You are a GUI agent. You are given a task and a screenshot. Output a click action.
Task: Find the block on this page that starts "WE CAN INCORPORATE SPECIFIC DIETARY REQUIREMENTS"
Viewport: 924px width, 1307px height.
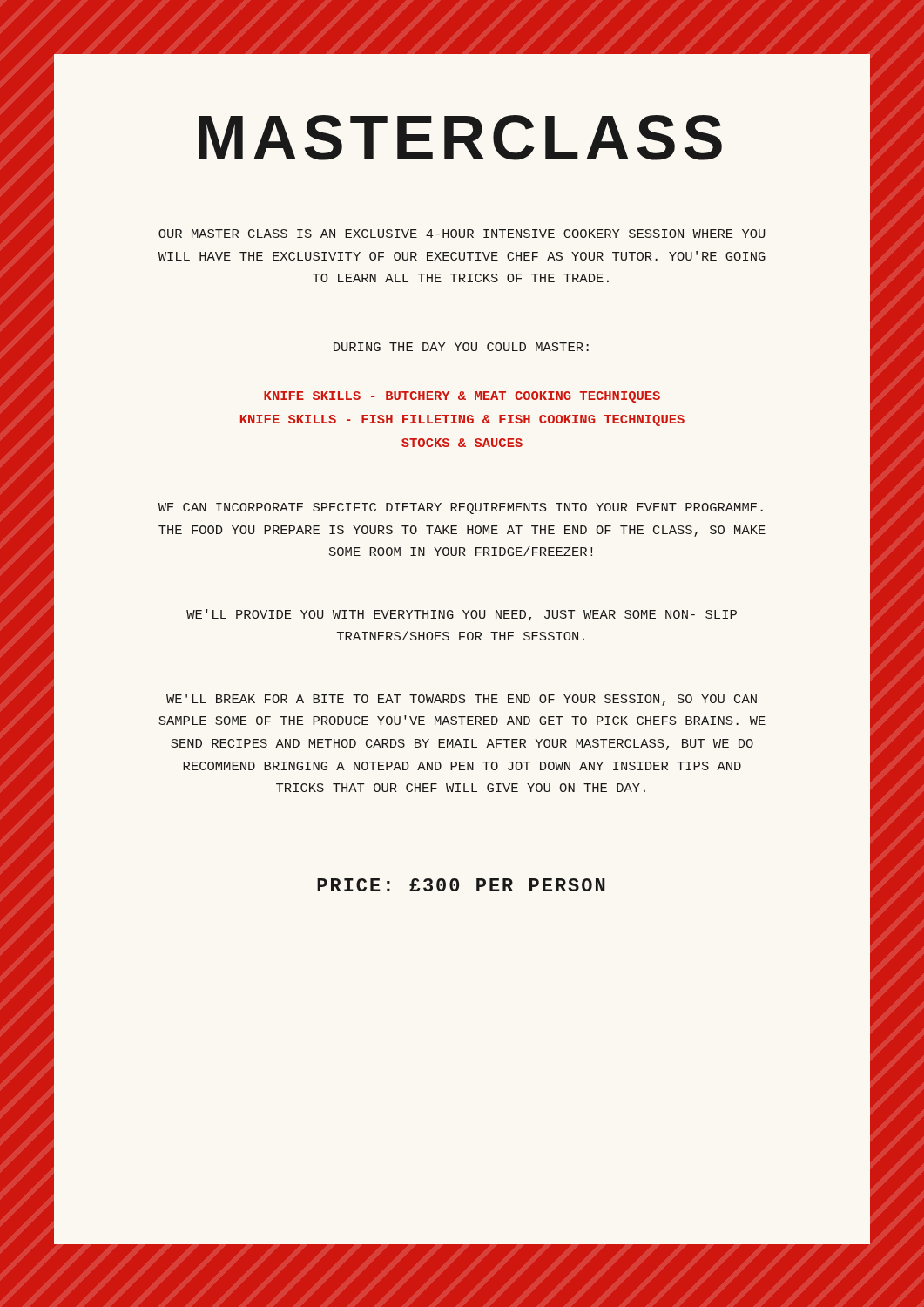(x=462, y=530)
